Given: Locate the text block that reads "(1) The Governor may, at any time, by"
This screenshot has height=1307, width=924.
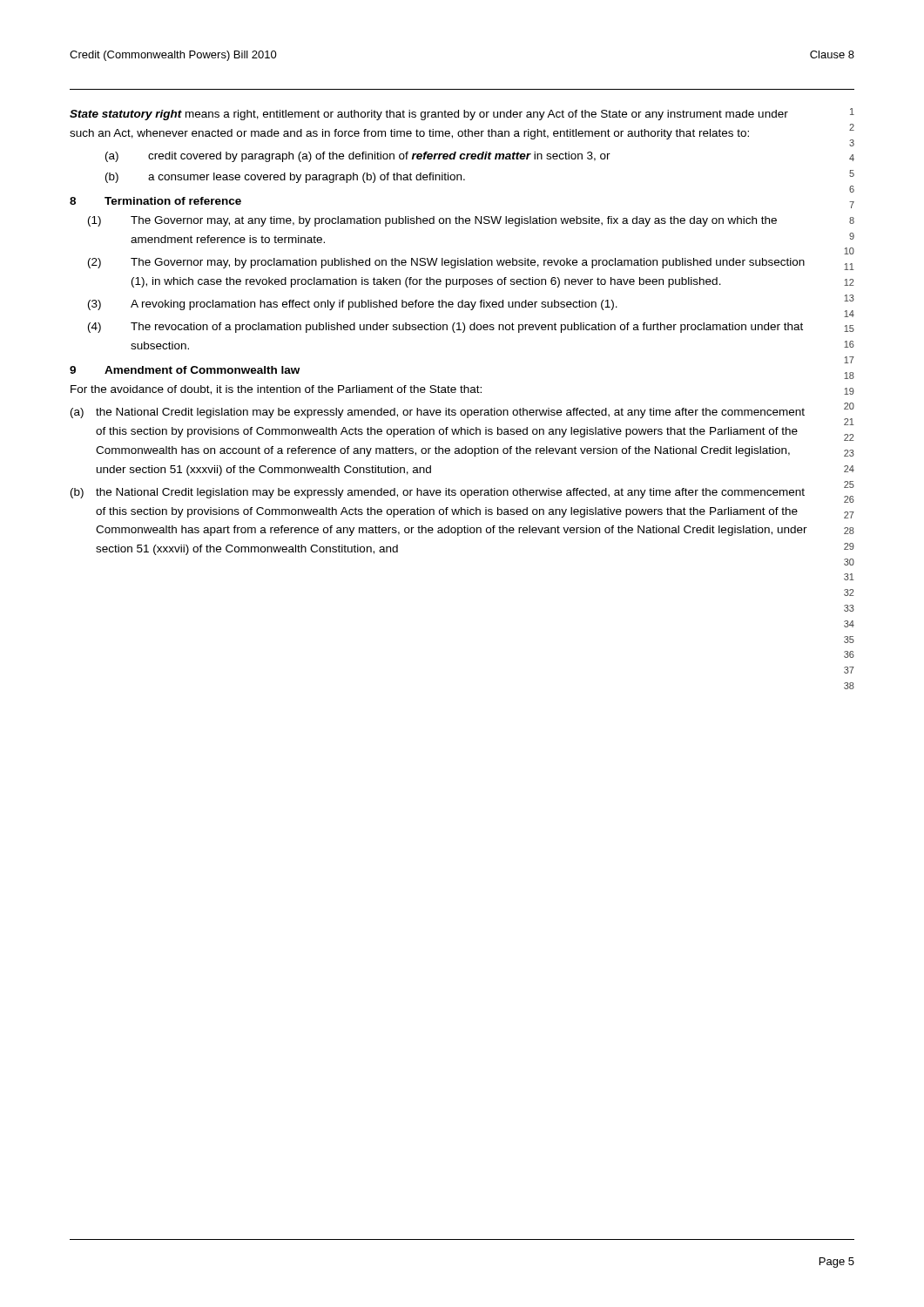Looking at the screenshot, I should click(x=442, y=230).
